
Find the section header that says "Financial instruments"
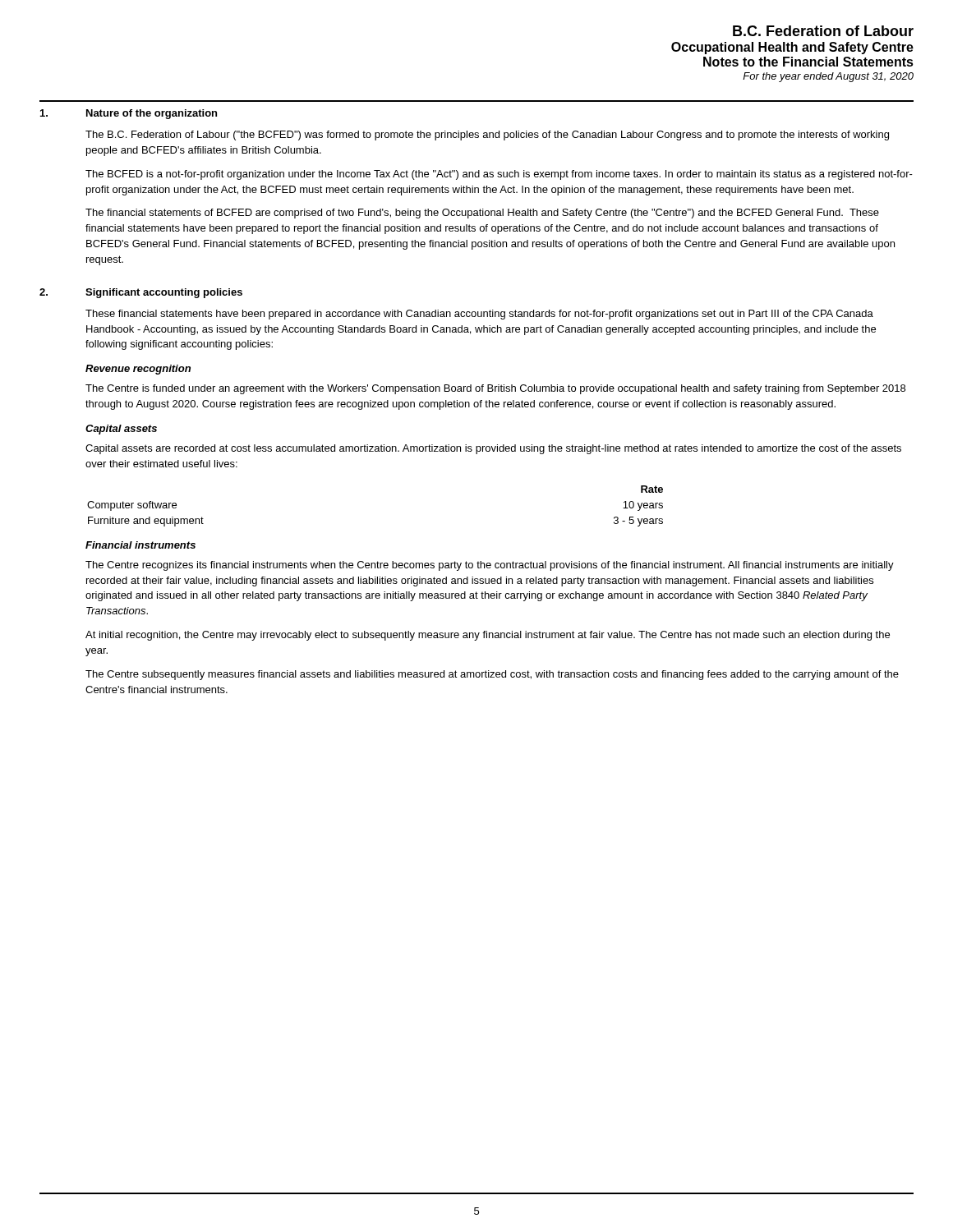(141, 545)
